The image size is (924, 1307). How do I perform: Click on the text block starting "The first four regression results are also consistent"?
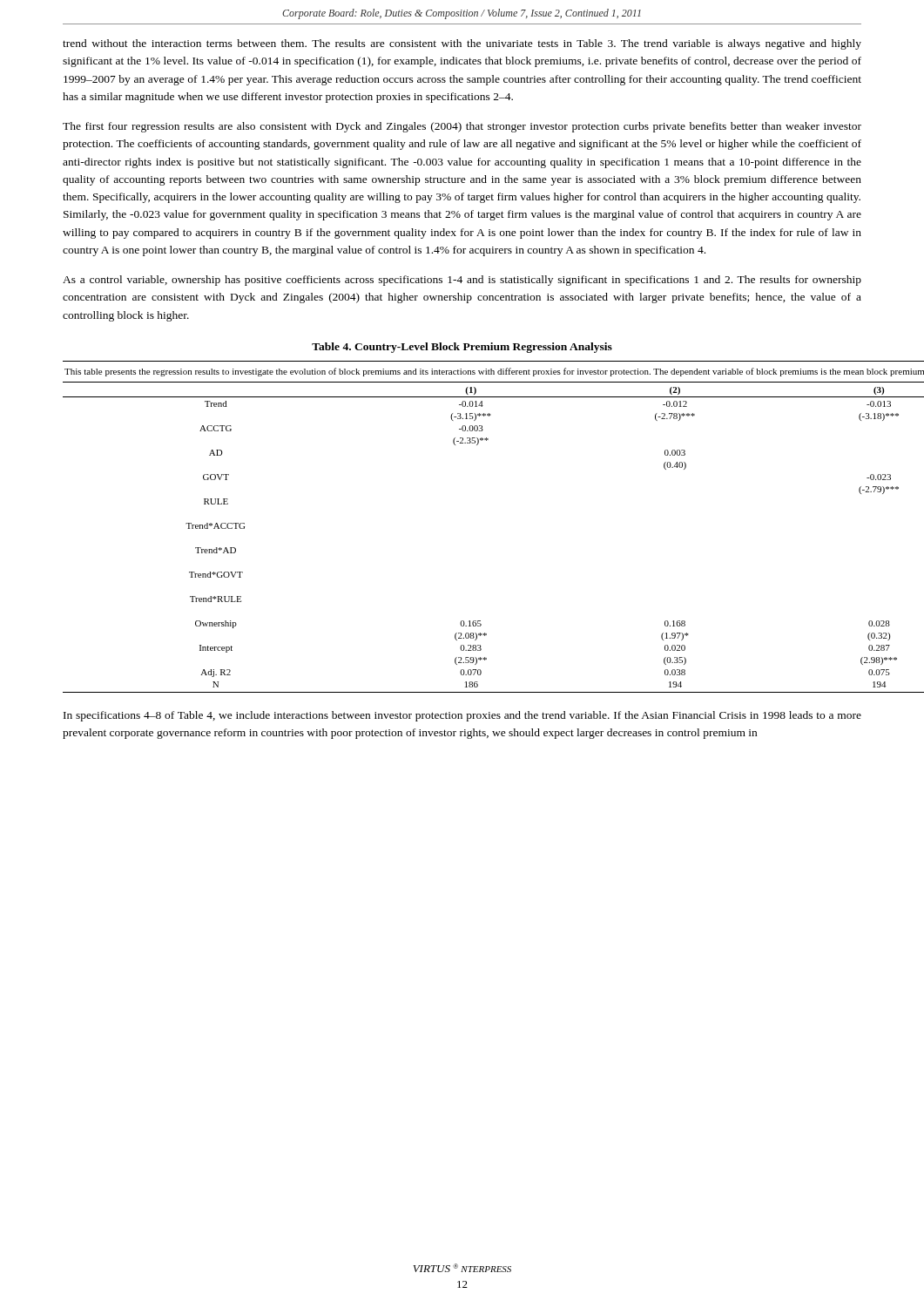pos(462,188)
